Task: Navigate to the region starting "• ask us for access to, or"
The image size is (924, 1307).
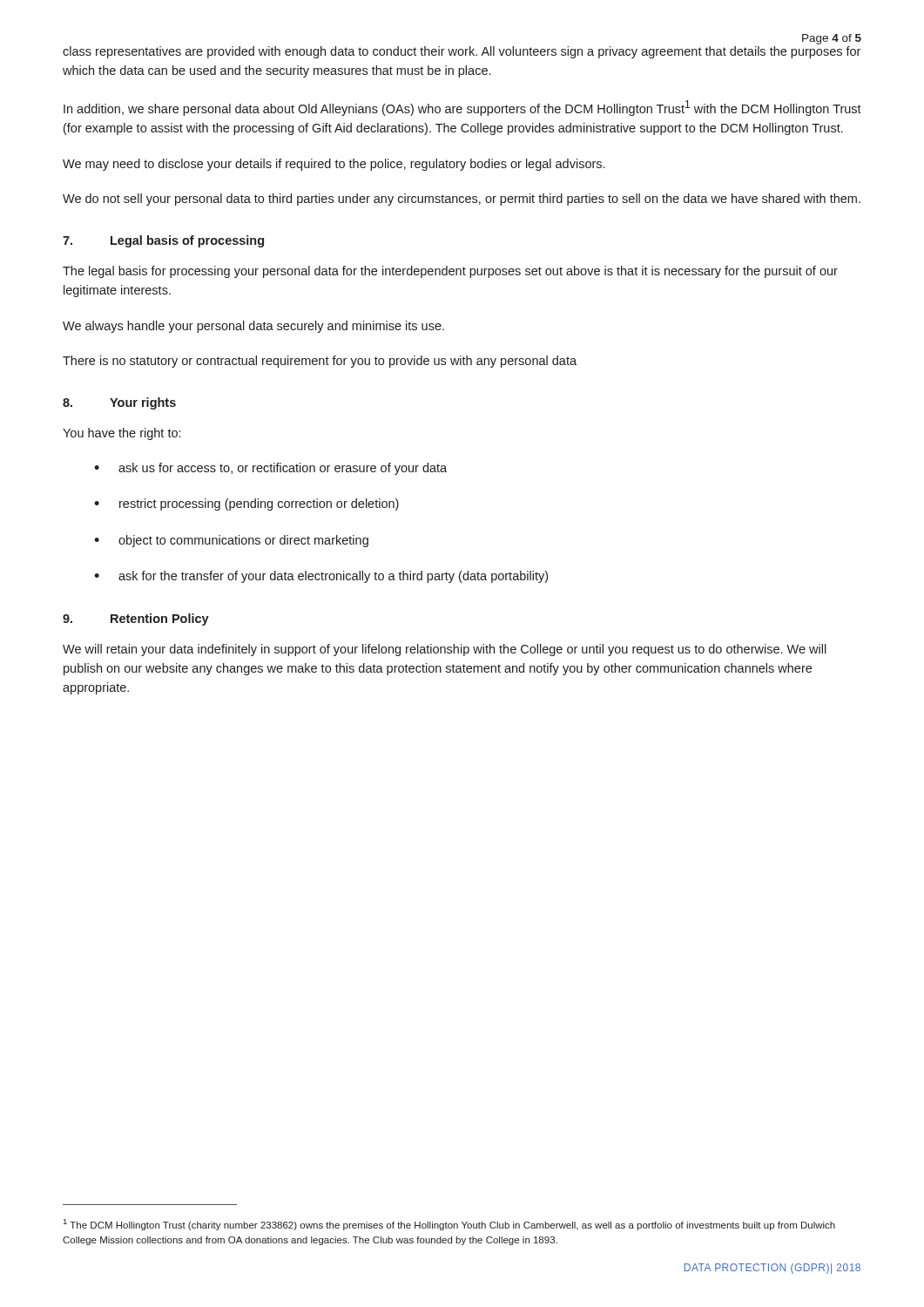Action: pyautogui.click(x=271, y=468)
